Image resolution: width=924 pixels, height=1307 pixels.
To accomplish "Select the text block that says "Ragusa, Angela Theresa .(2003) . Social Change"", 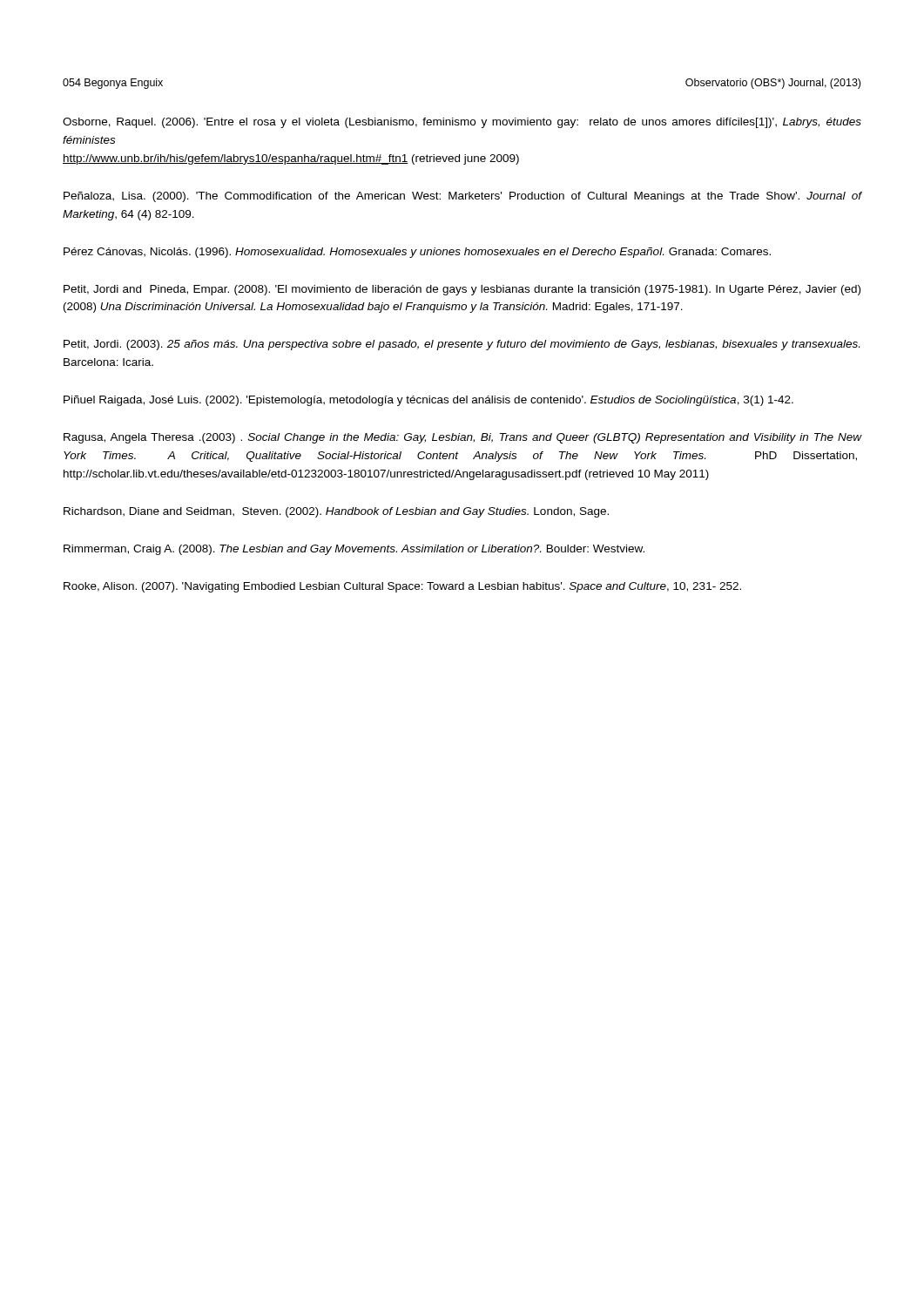I will pos(462,455).
